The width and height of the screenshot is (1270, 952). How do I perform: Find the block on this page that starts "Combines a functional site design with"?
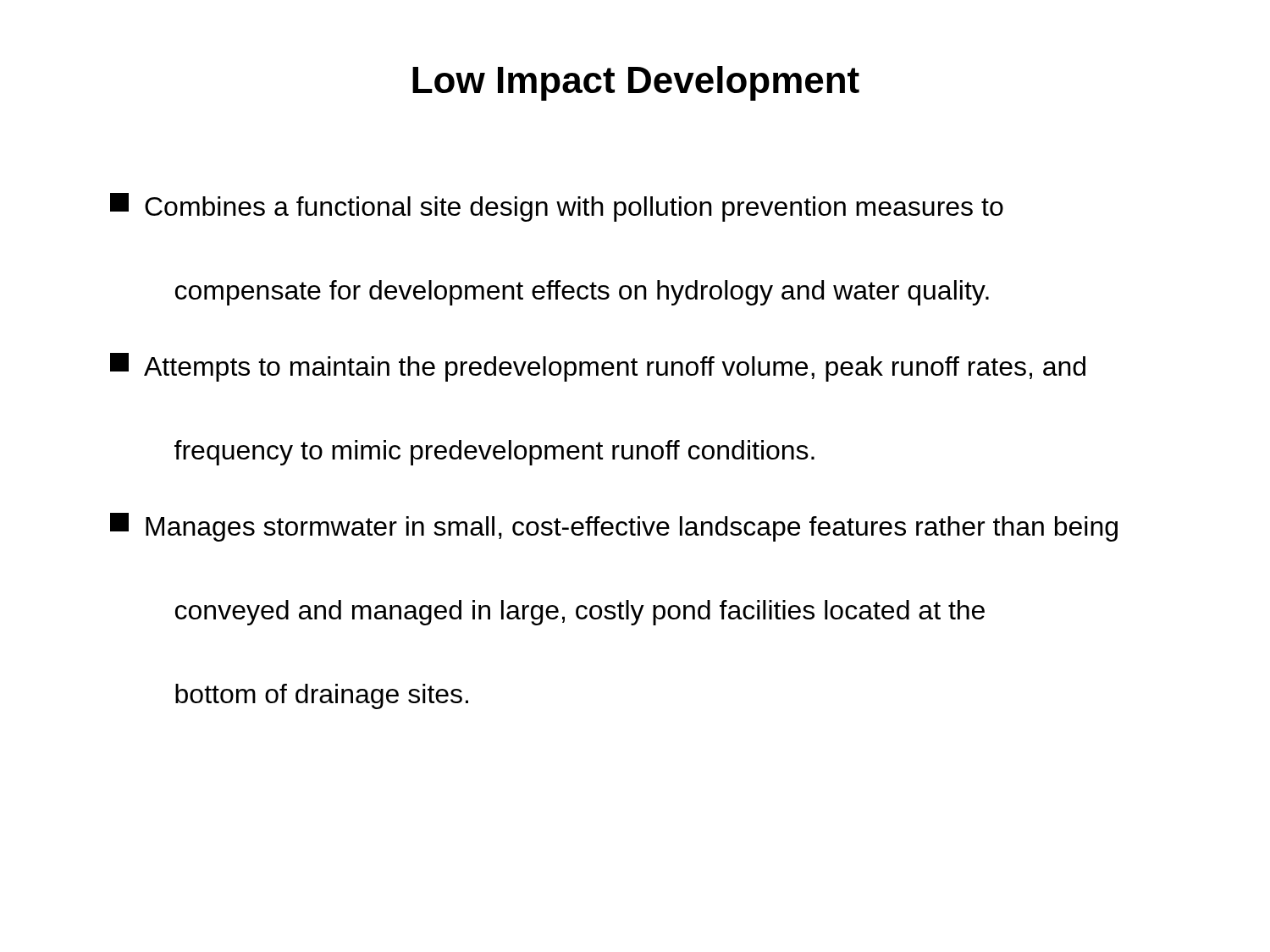(557, 207)
